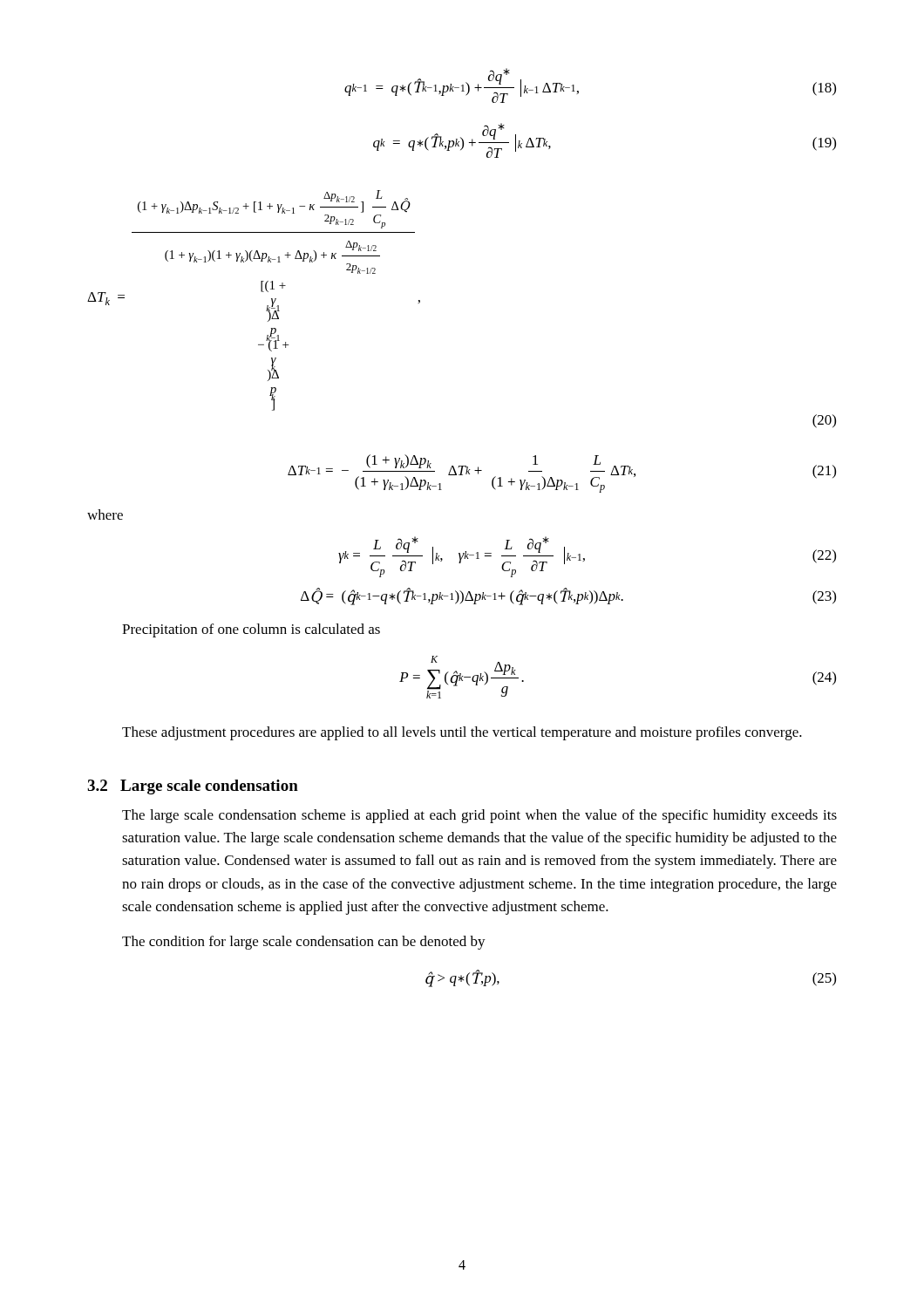This screenshot has height=1308, width=924.
Task: Find the block starting "ΔQ̂ = (q̂k−1 −"
Action: [462, 597]
